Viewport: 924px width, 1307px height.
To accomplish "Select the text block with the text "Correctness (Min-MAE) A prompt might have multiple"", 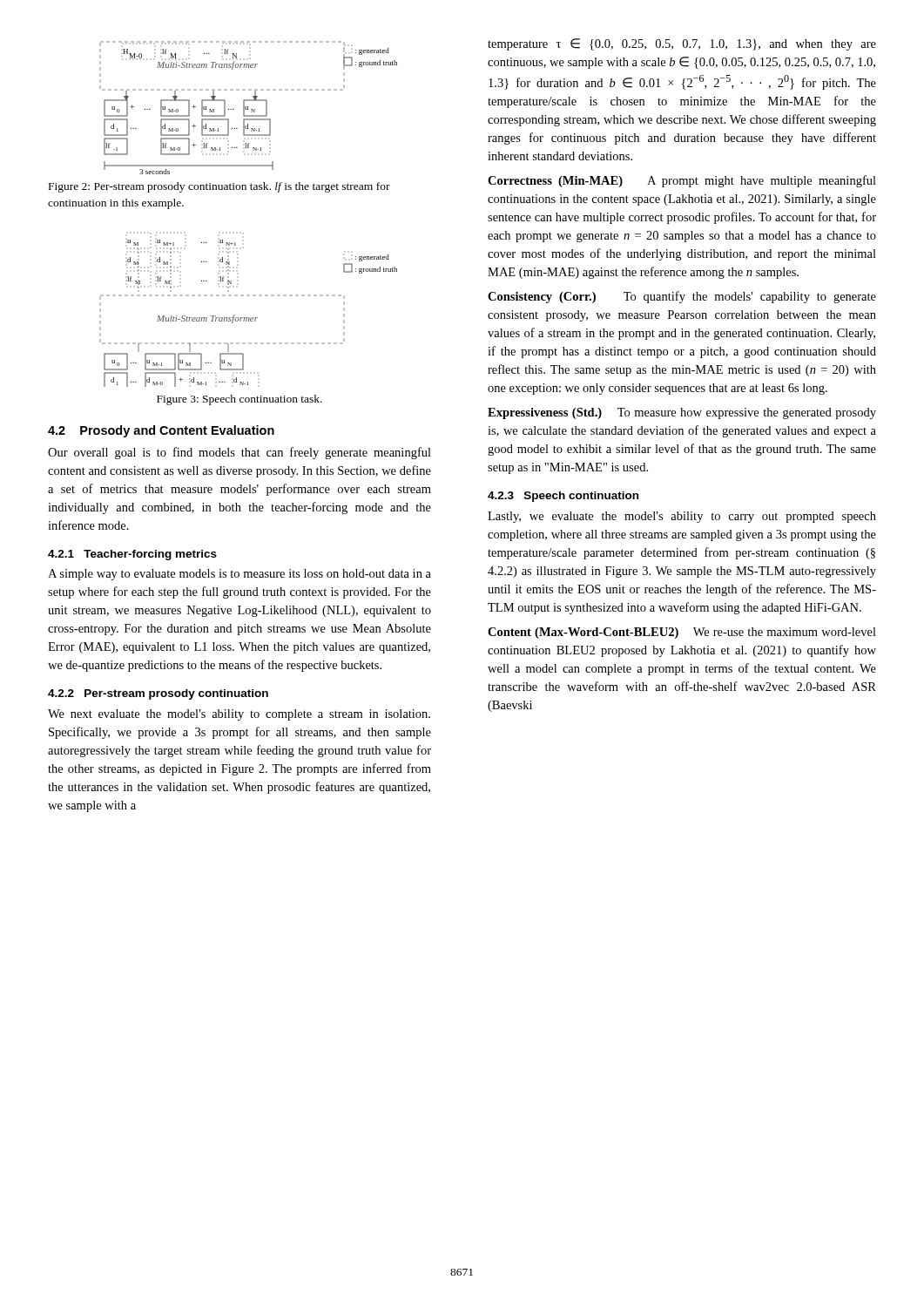I will tap(682, 227).
